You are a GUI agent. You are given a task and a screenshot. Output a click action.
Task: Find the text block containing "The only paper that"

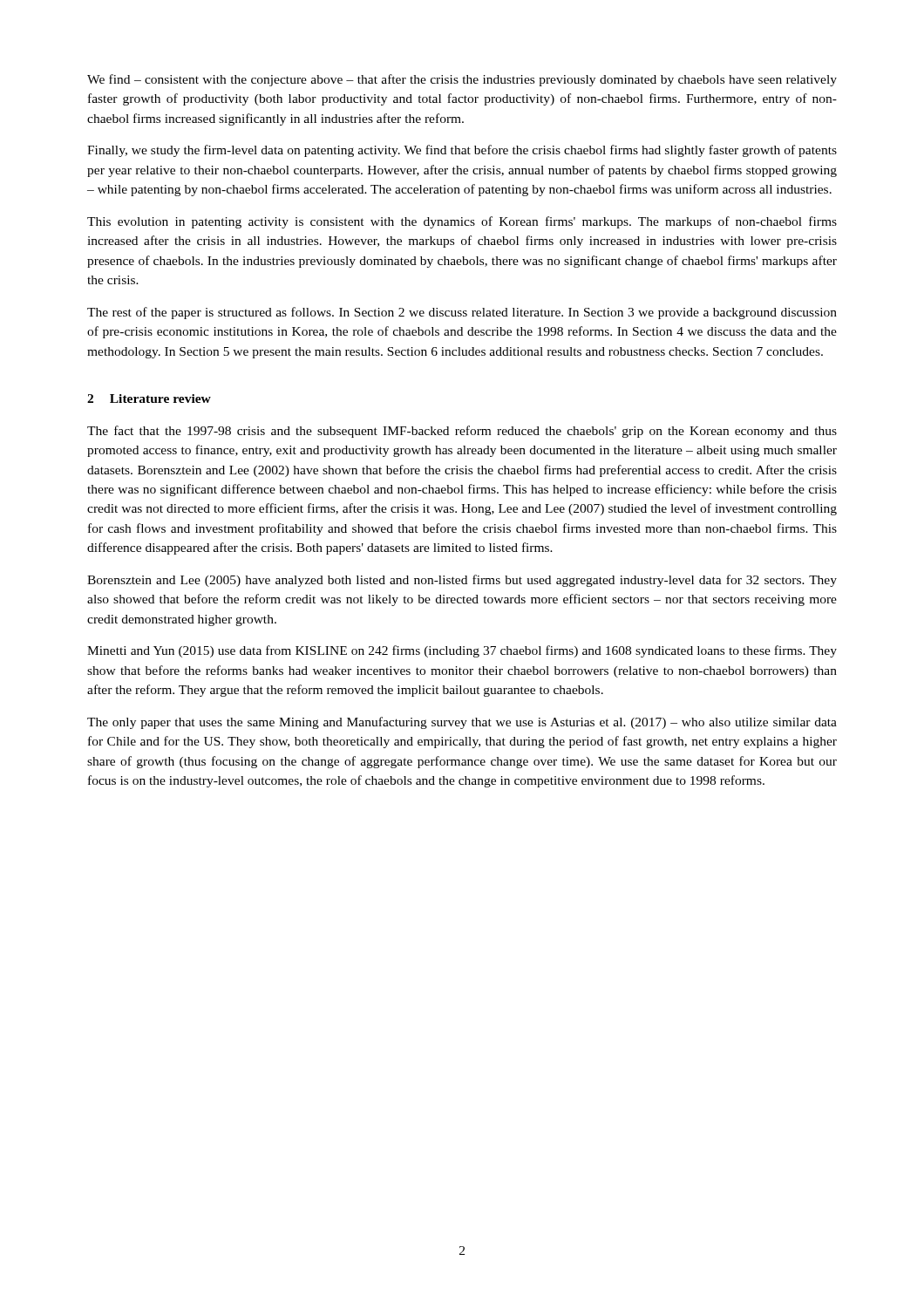462,751
